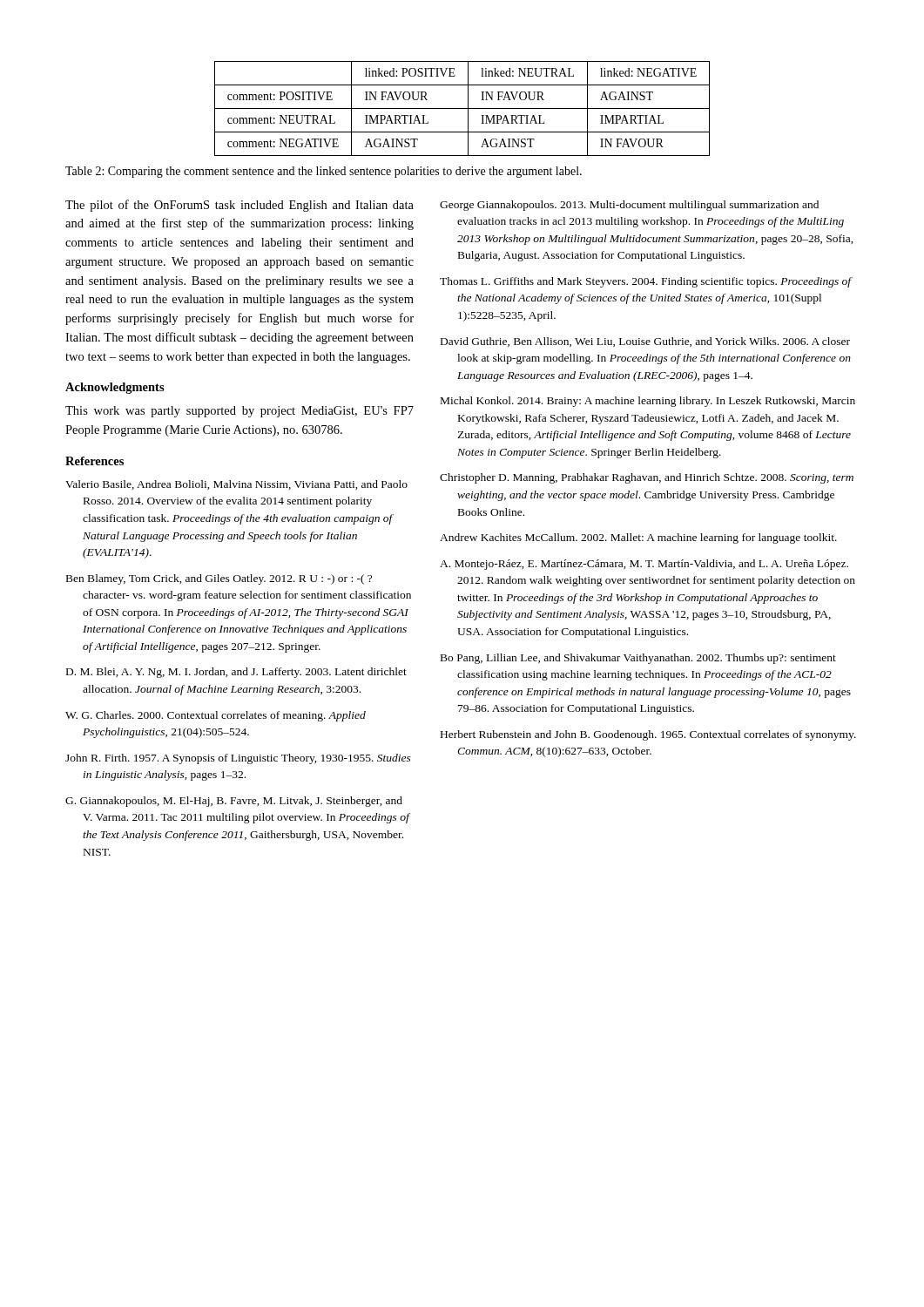Find the block on this page that starts "Herbert Rubenstein and John B."
The image size is (924, 1307).
click(x=648, y=742)
